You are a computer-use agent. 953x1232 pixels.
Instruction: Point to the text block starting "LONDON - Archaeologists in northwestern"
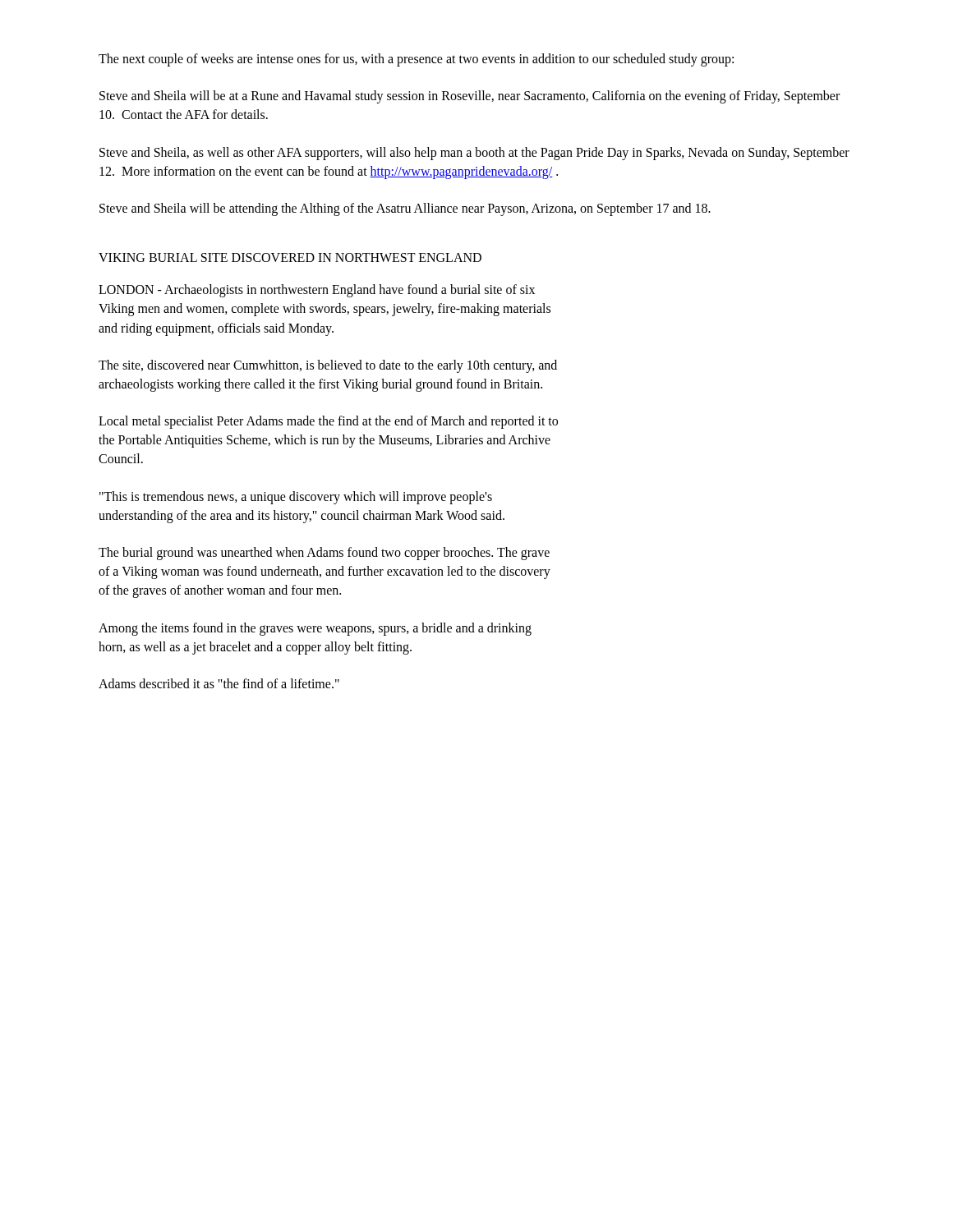click(x=325, y=309)
